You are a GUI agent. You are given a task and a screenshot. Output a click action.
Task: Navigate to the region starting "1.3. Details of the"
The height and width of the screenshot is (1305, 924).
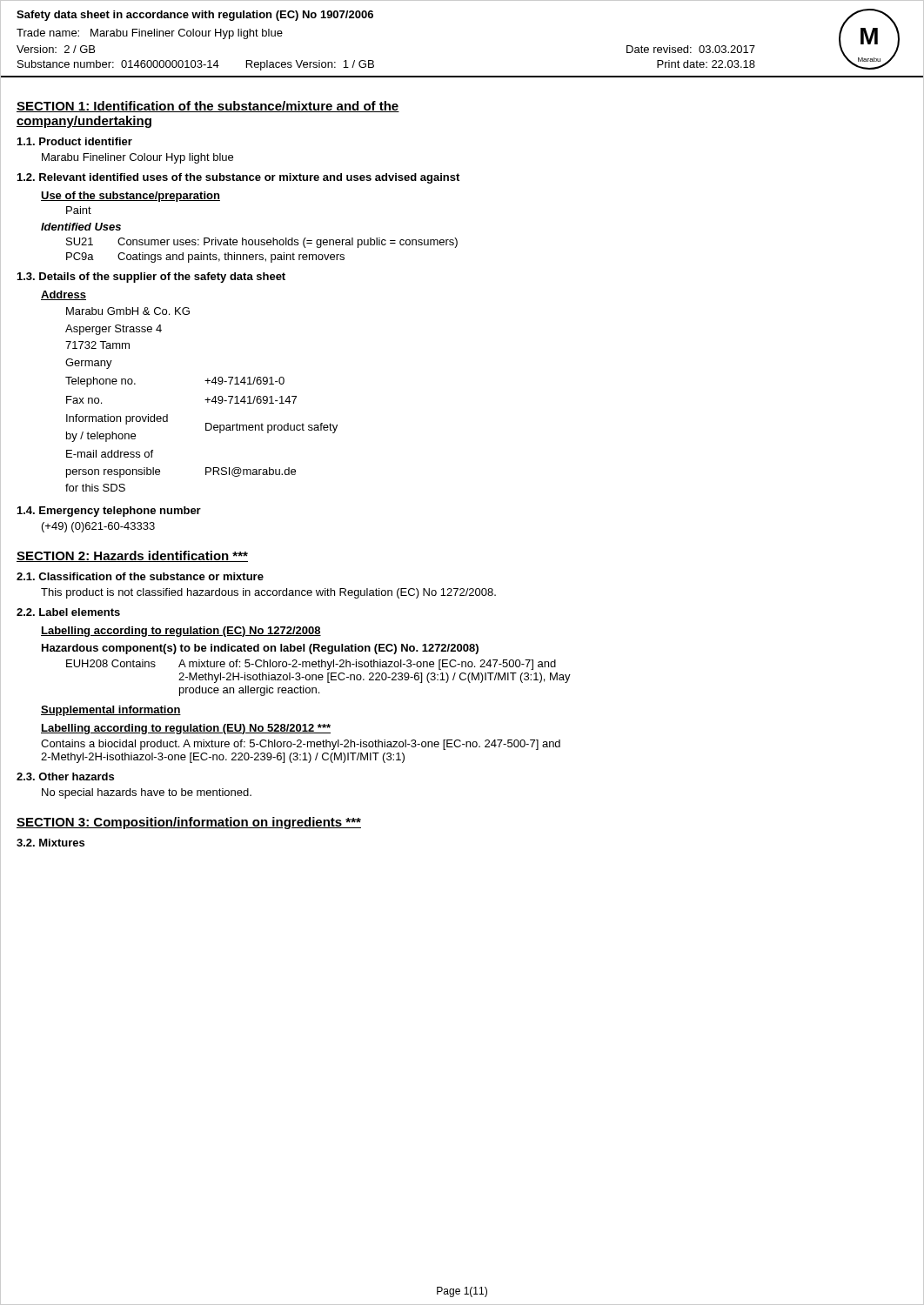[x=151, y=276]
